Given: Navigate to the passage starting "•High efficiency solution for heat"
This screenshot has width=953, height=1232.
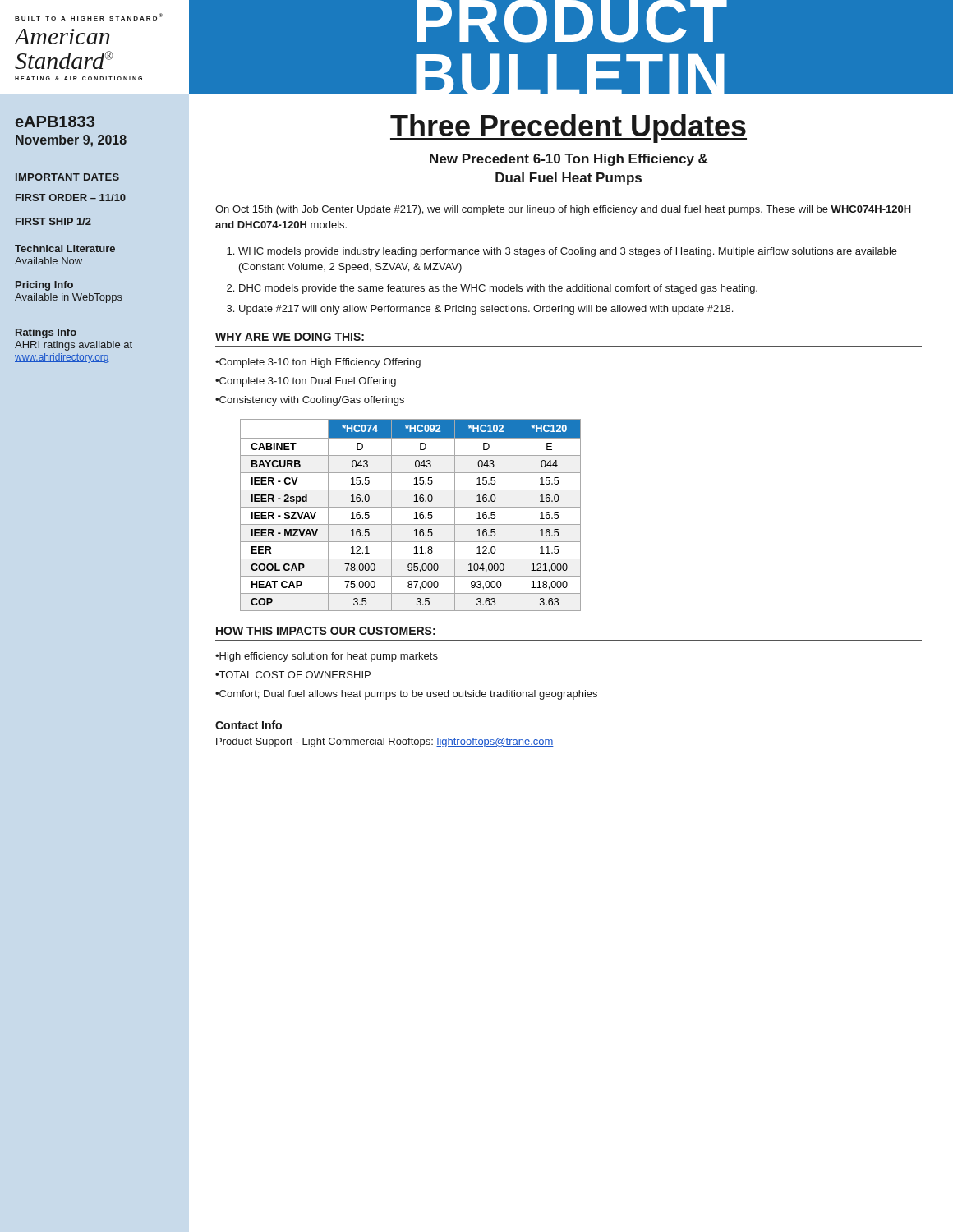Looking at the screenshot, I should (x=327, y=656).
